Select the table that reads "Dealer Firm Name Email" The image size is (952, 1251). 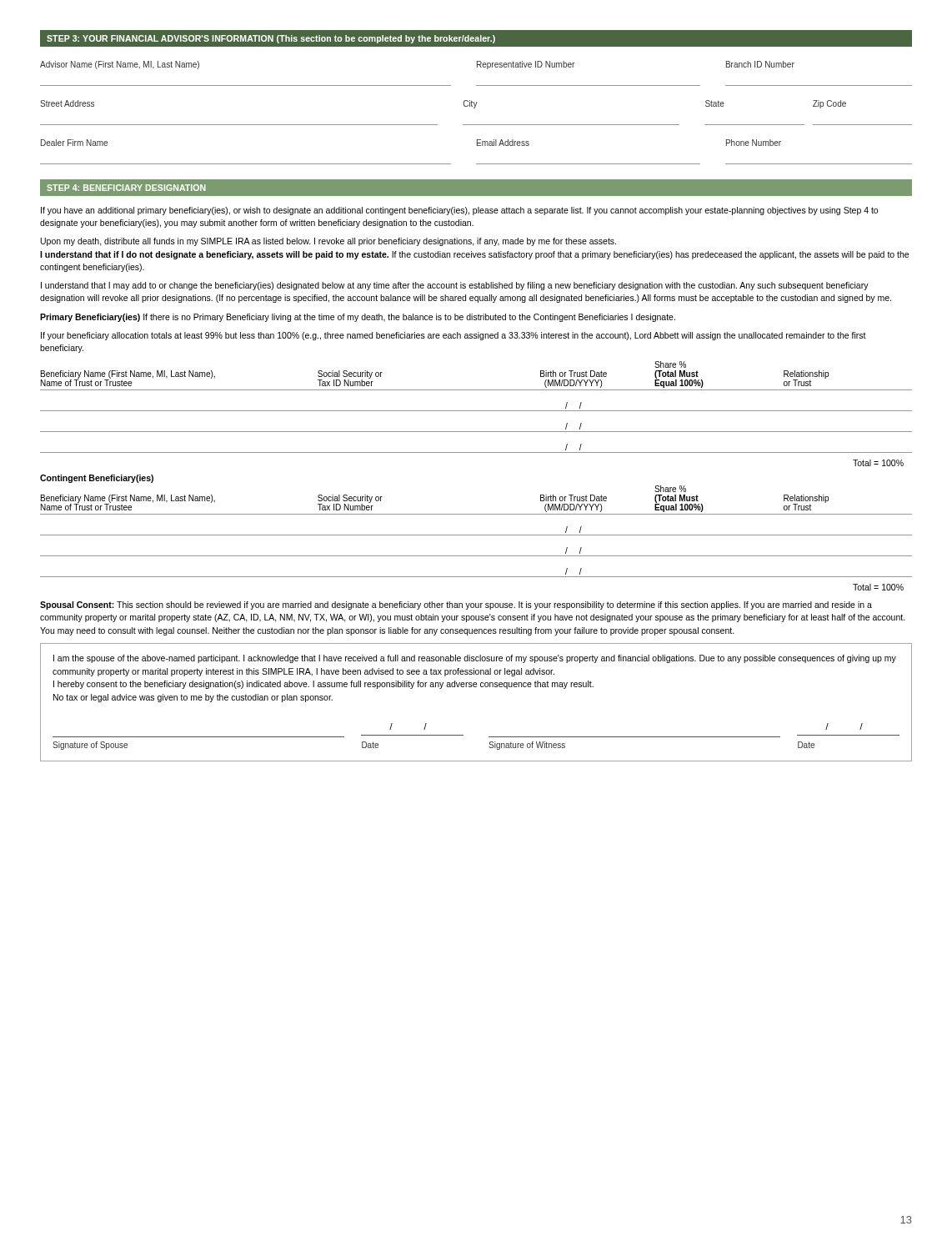tap(476, 151)
